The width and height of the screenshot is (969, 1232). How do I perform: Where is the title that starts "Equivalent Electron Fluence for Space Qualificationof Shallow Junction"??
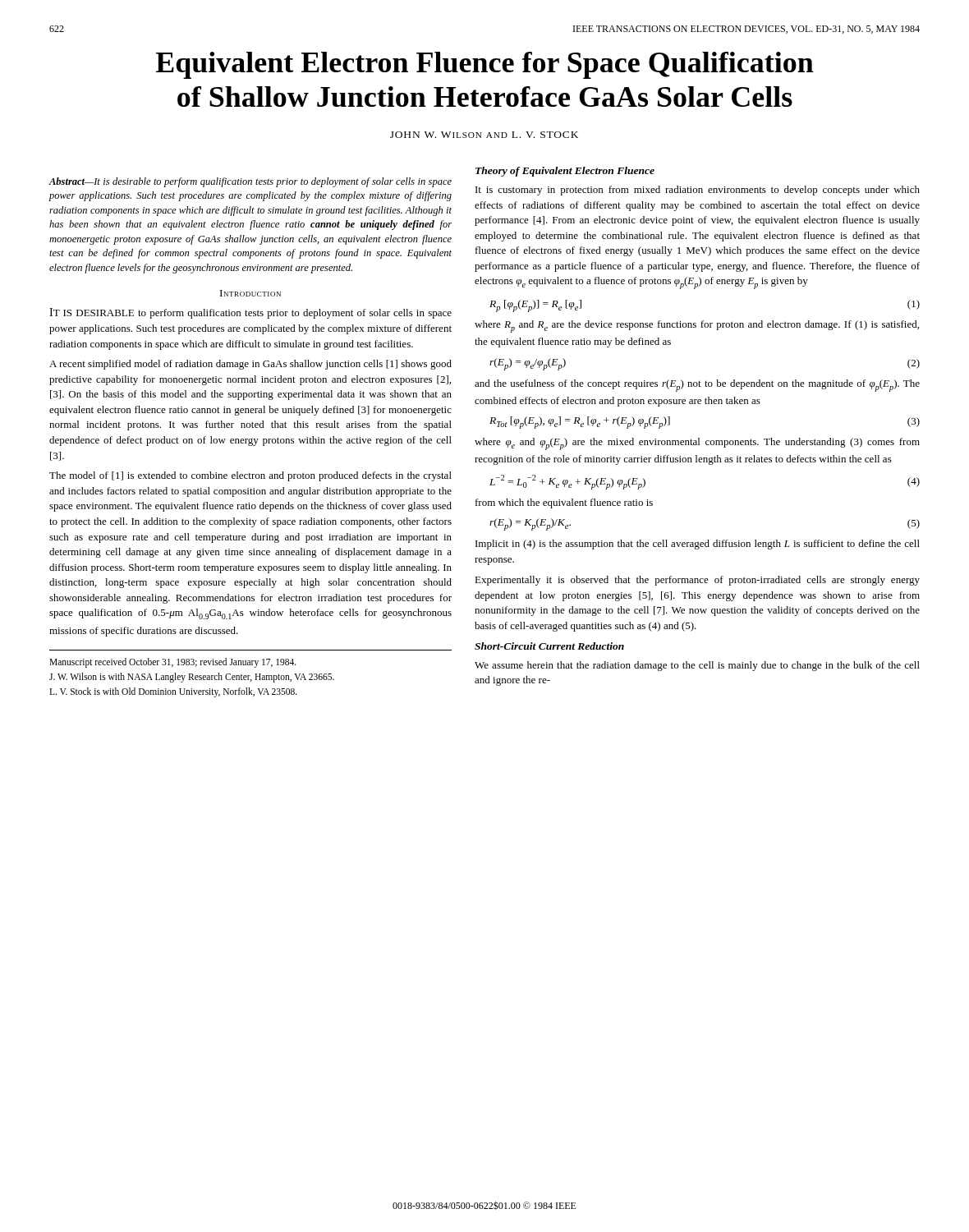click(x=484, y=93)
